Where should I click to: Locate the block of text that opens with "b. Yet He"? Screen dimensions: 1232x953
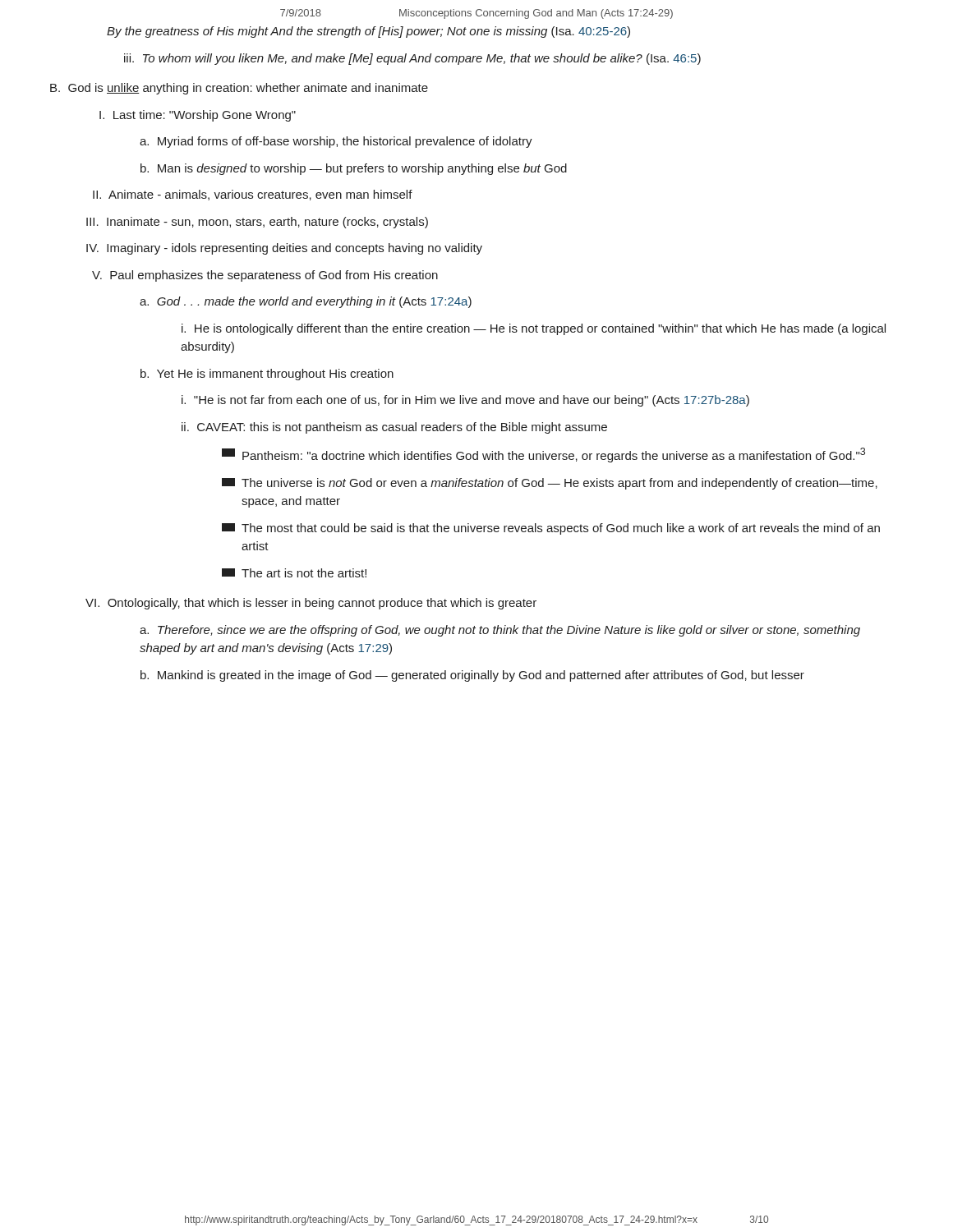click(x=267, y=373)
